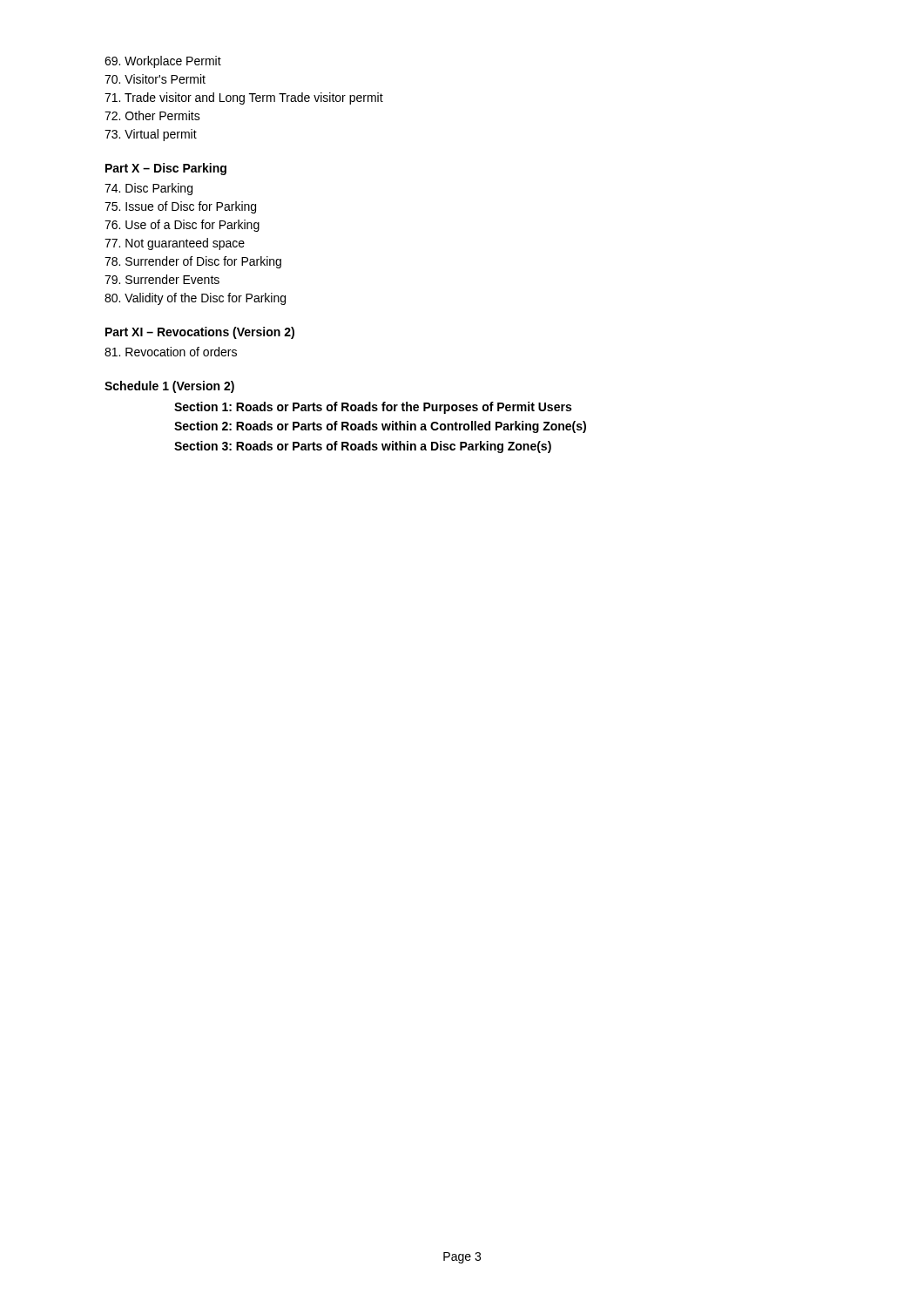The height and width of the screenshot is (1307, 924).
Task: Click on the text starting "70. Visitor's Permit"
Action: click(x=155, y=79)
